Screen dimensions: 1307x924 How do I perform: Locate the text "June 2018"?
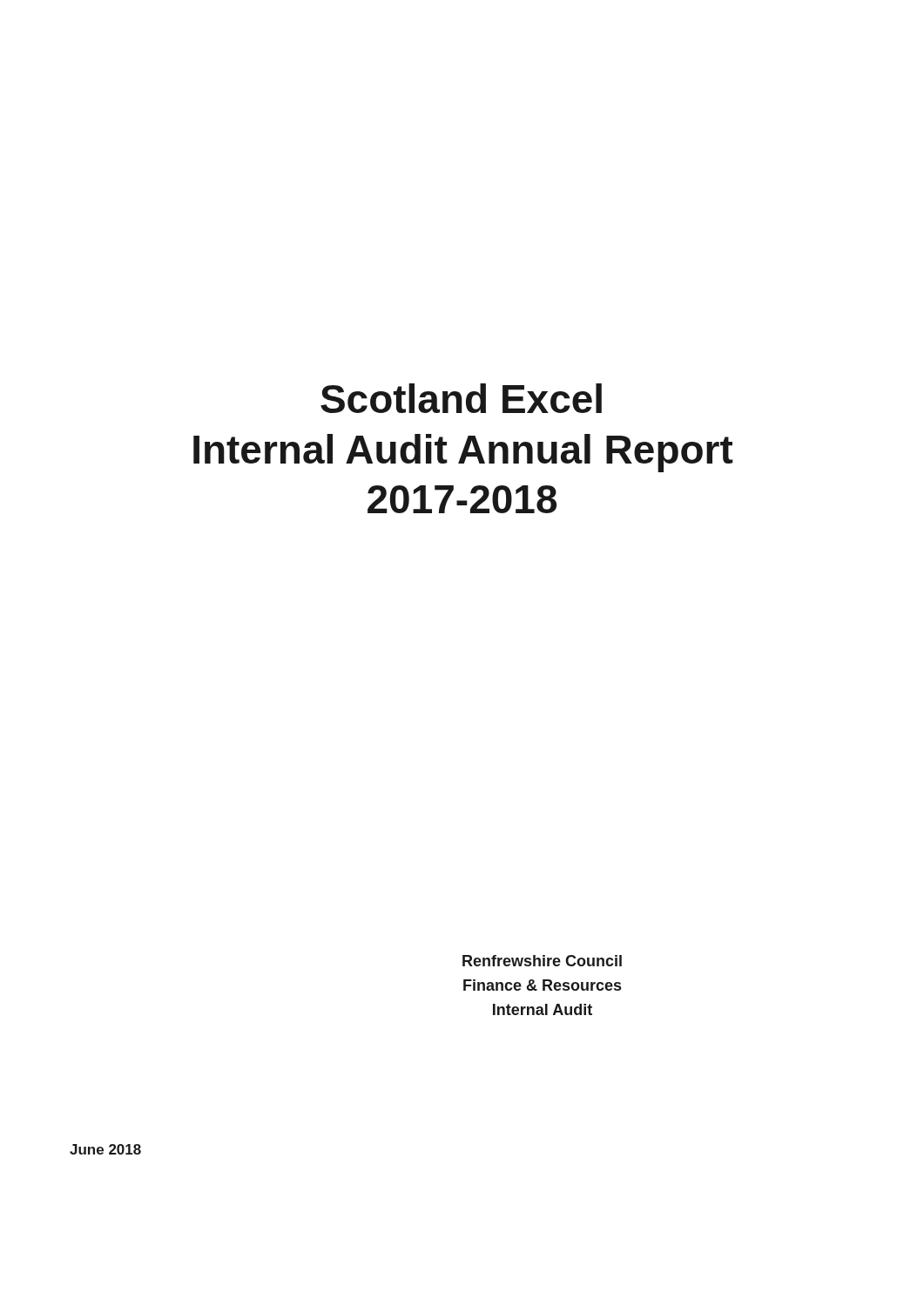click(x=105, y=1150)
